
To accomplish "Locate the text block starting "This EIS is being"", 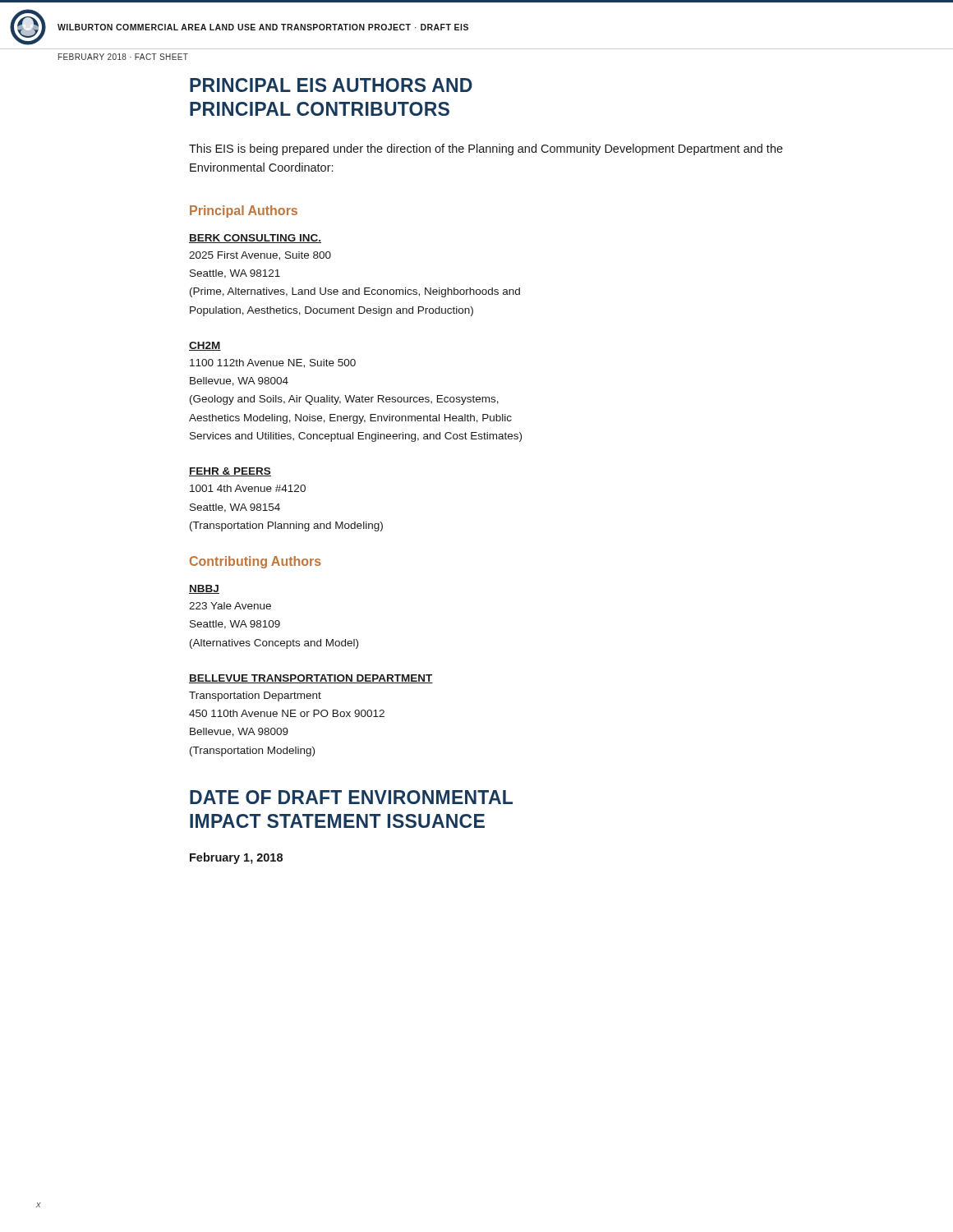I will pyautogui.click(x=509, y=158).
